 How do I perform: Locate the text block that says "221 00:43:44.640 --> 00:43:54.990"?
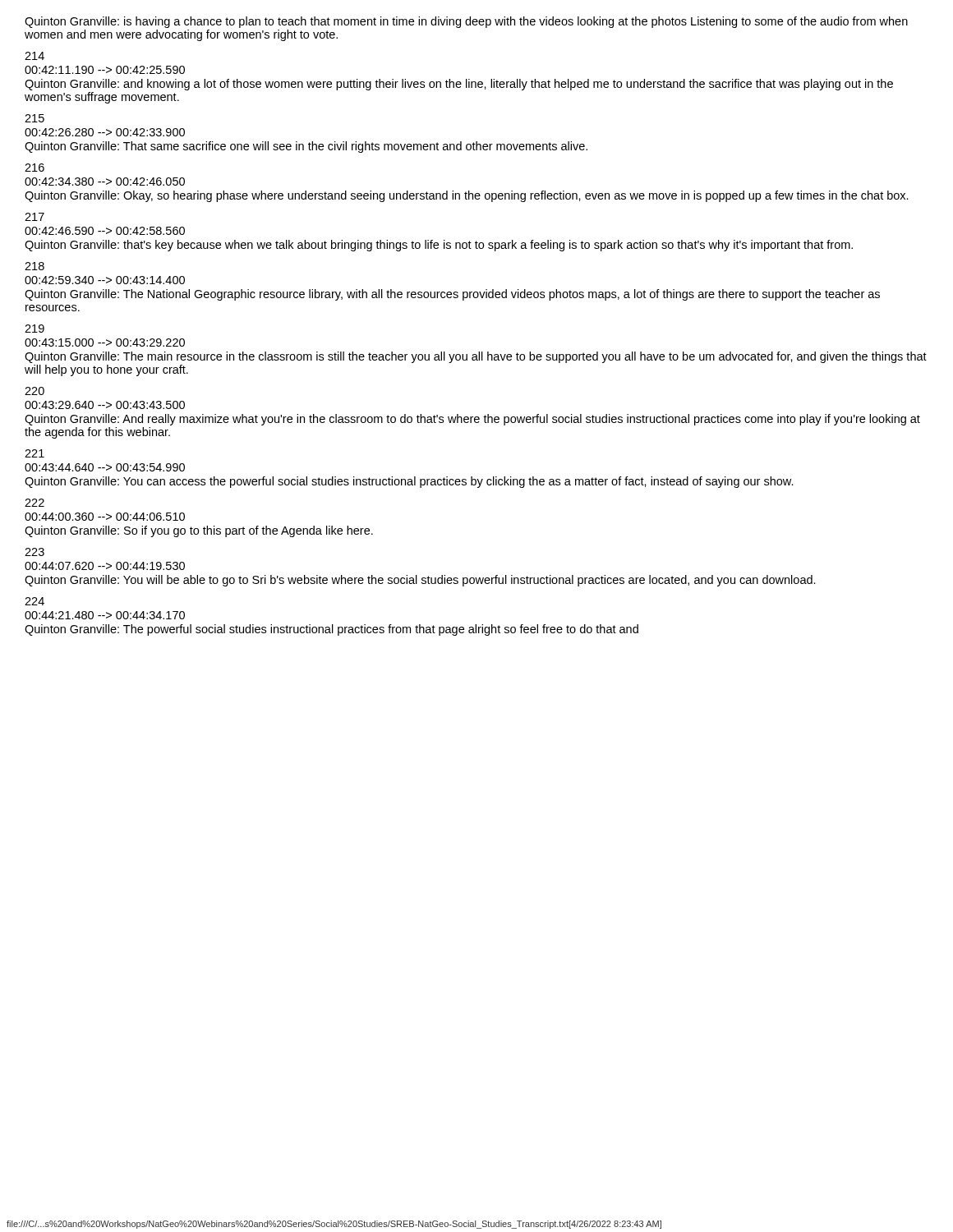tap(476, 467)
